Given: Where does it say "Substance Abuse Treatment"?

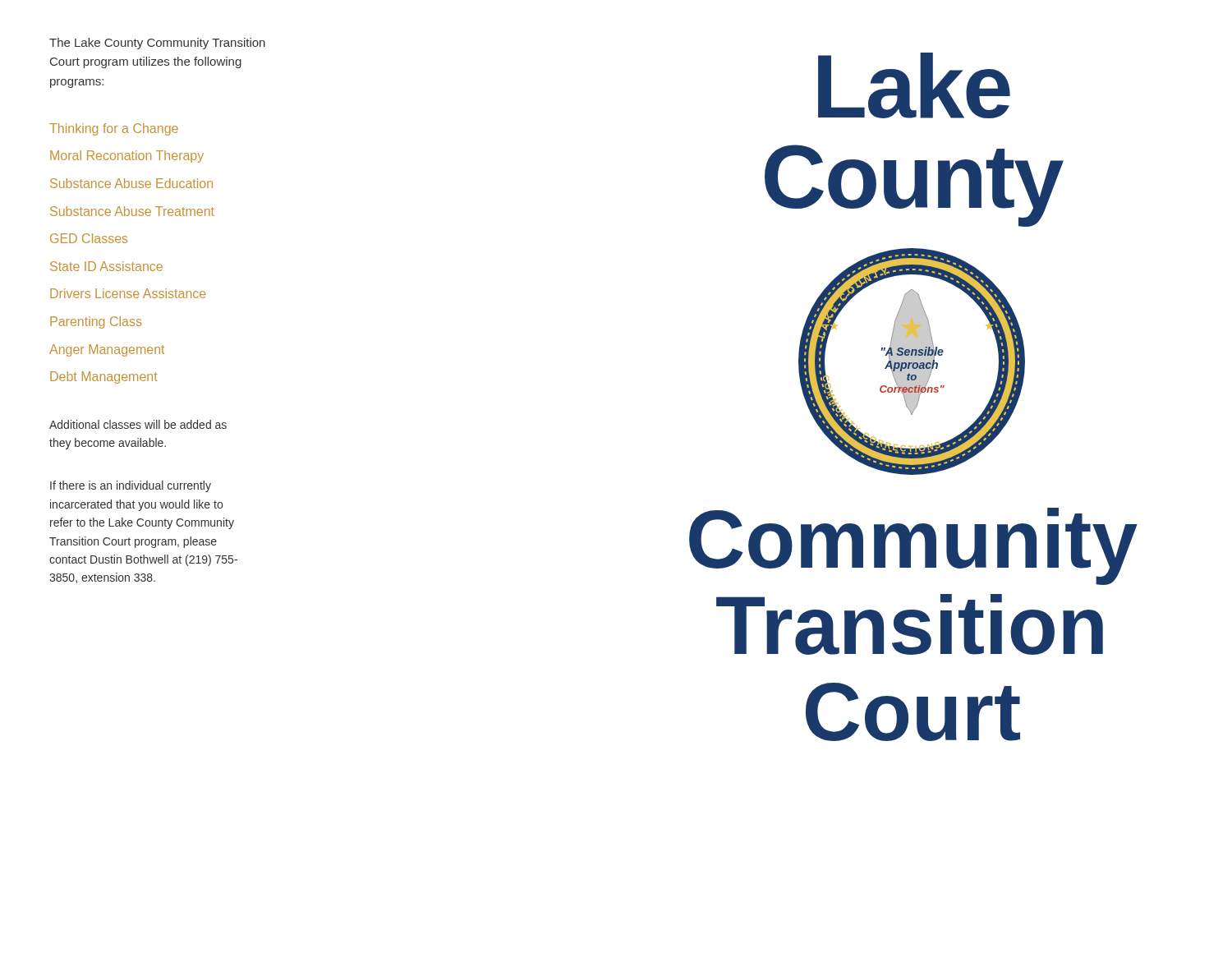Looking at the screenshot, I should 132,211.
